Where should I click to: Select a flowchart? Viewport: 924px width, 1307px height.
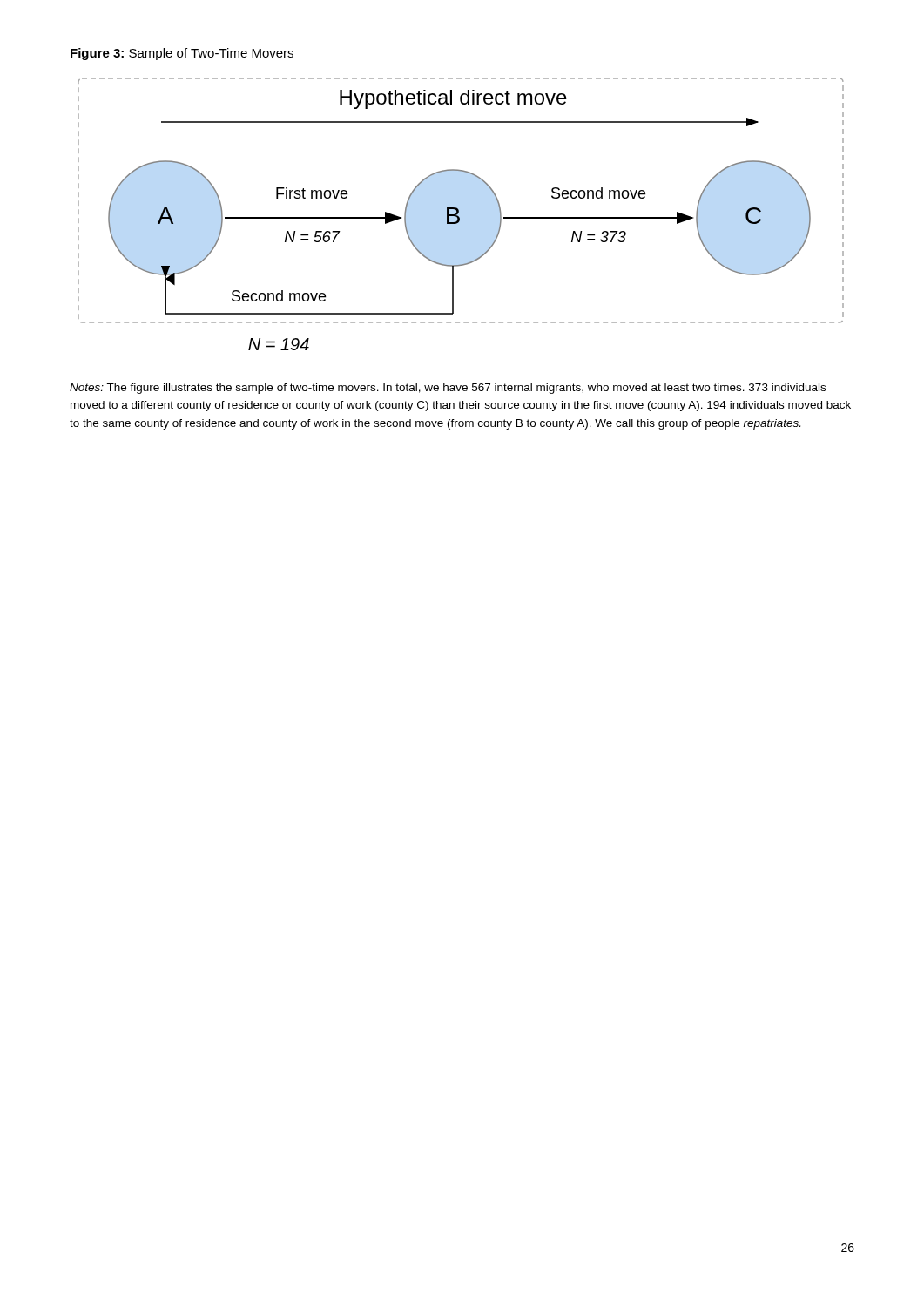click(x=462, y=218)
